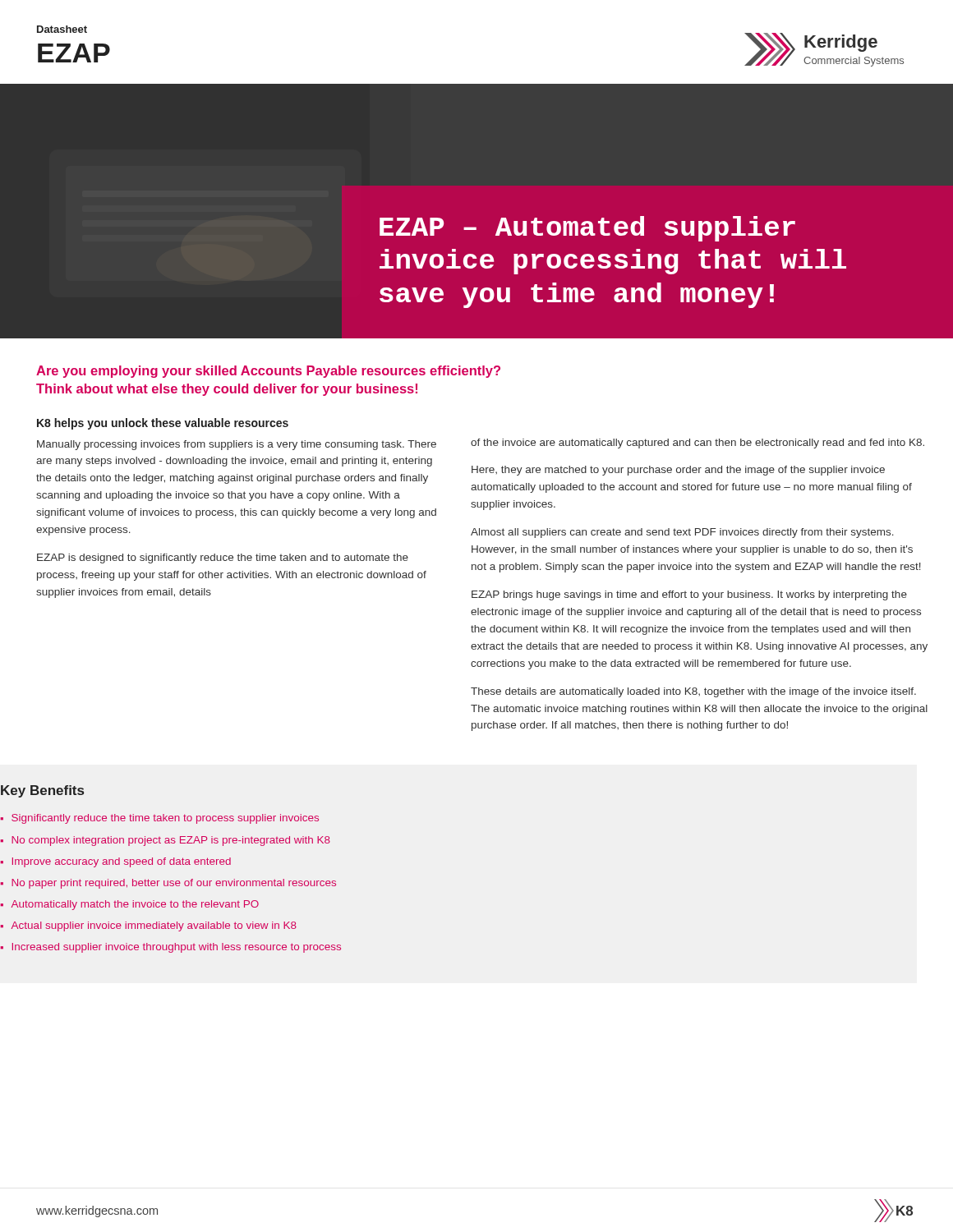Click on the list item with the text "Increased supplier invoice throughput with less"
This screenshot has height=1232, width=953.
tap(176, 947)
